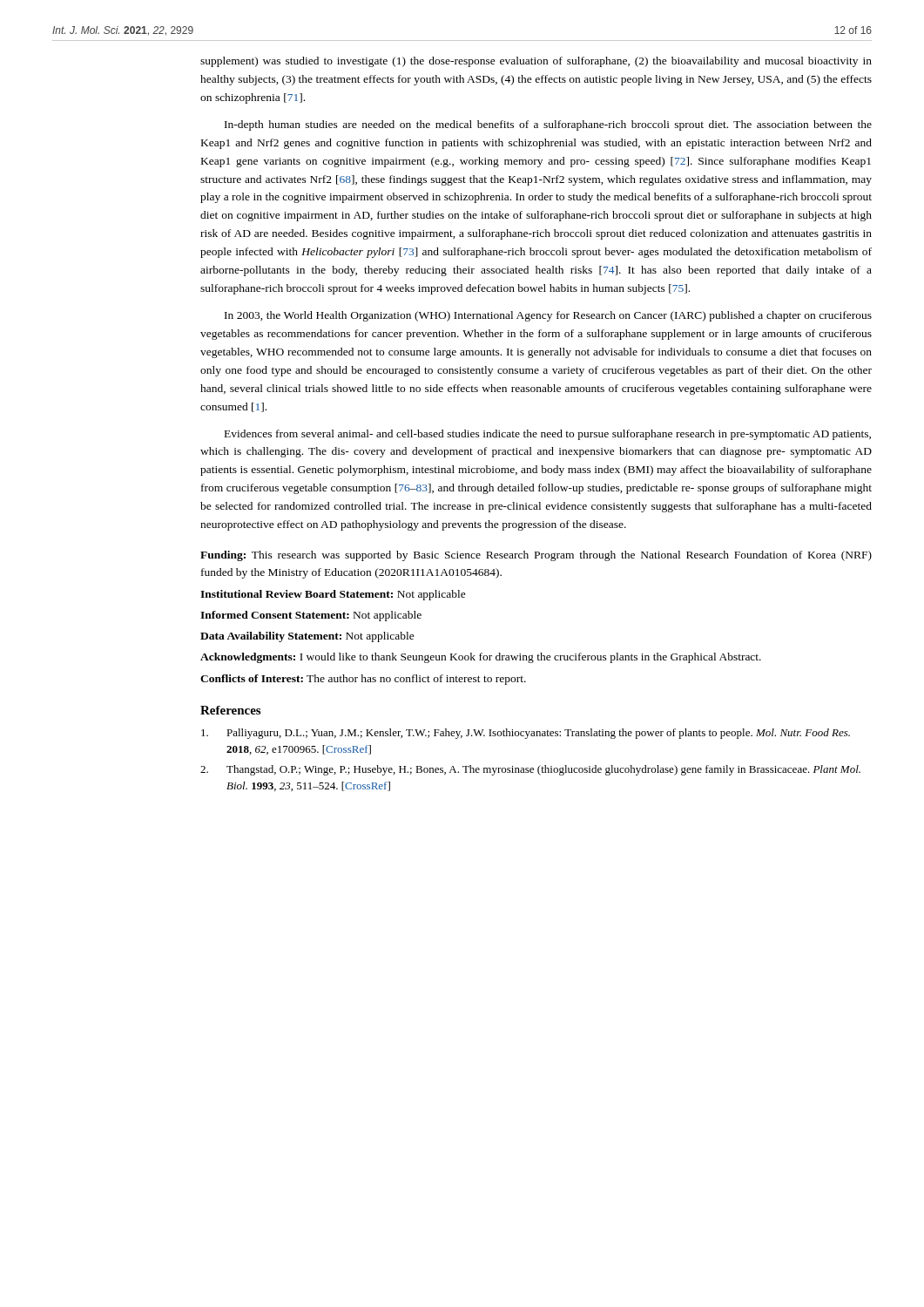
Task: Locate the text block starting "Data Availability Statement: Not applicable"
Action: tap(307, 637)
